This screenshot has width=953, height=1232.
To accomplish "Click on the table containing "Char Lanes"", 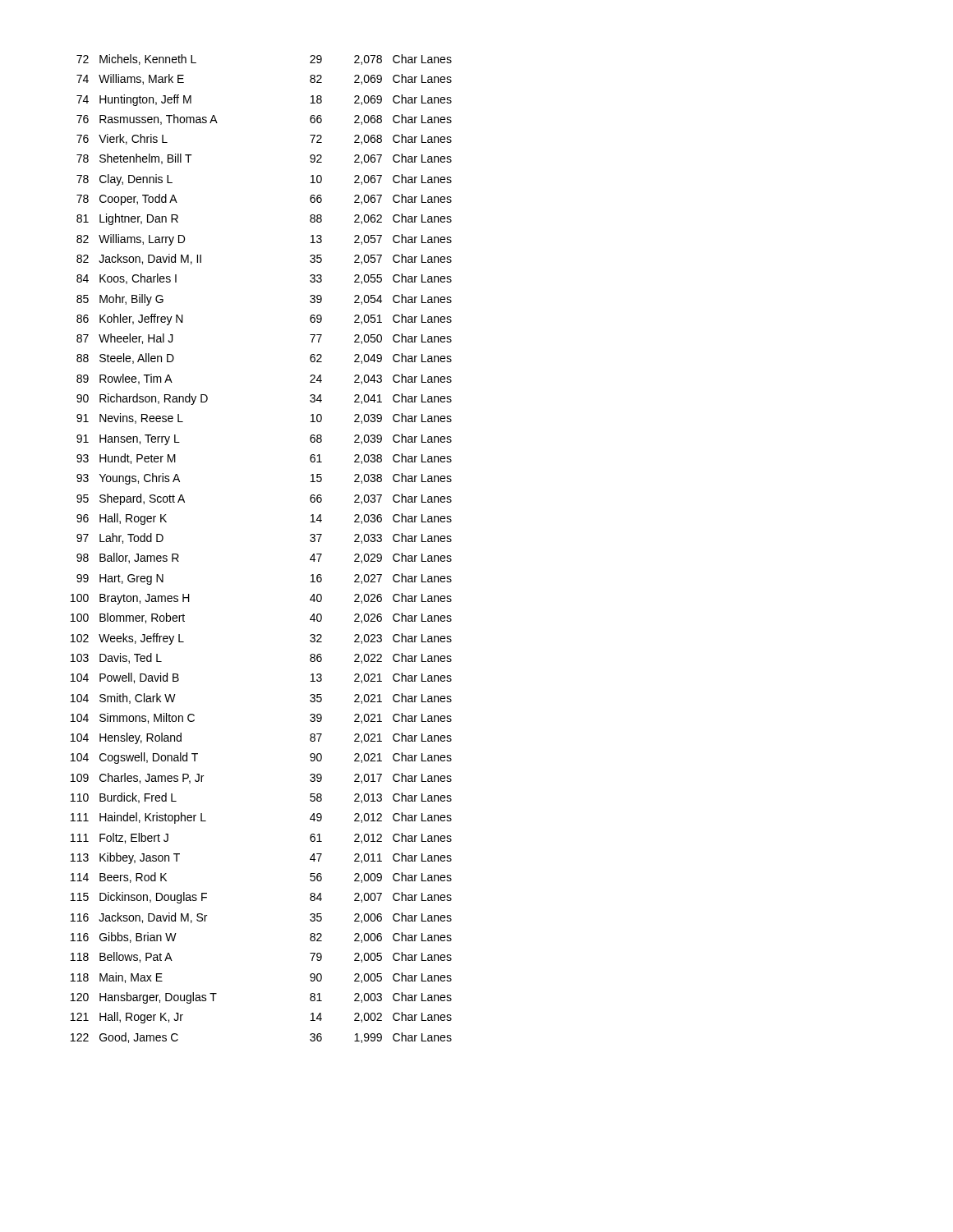I will tap(476, 548).
